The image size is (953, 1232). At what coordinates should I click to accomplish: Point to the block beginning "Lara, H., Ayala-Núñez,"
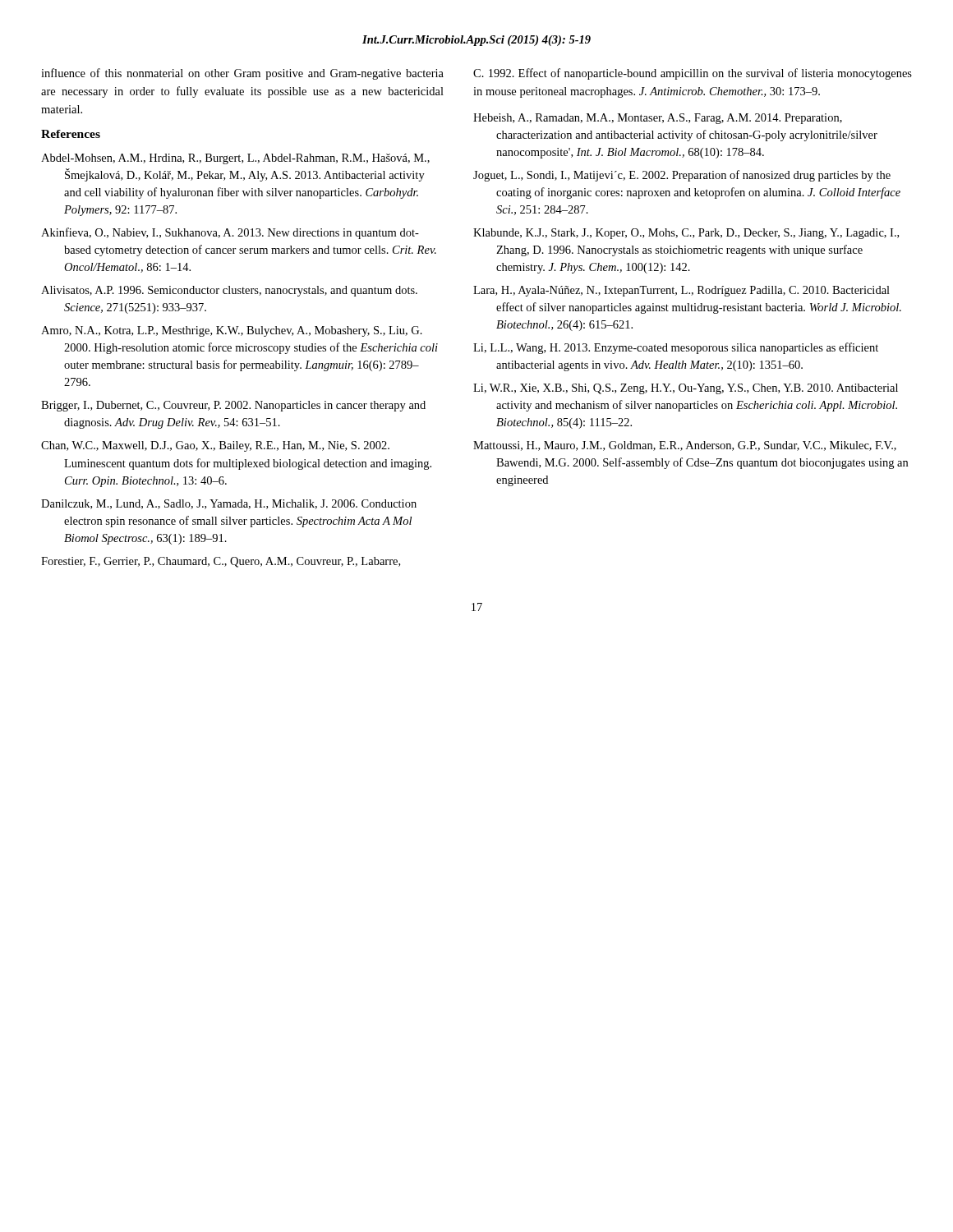coord(688,307)
